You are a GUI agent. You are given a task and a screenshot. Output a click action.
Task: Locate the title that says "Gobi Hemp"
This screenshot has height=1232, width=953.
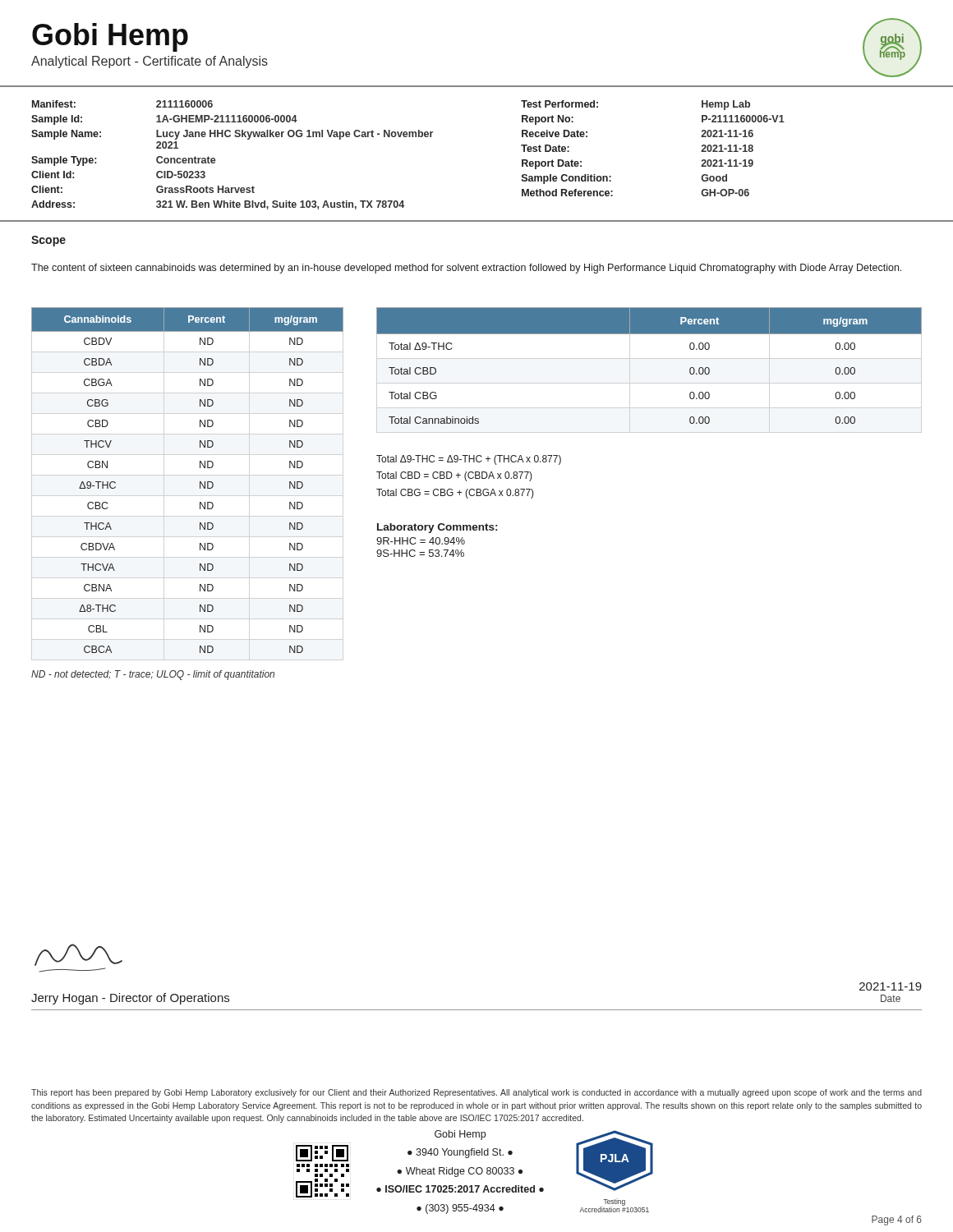pyautogui.click(x=150, y=35)
